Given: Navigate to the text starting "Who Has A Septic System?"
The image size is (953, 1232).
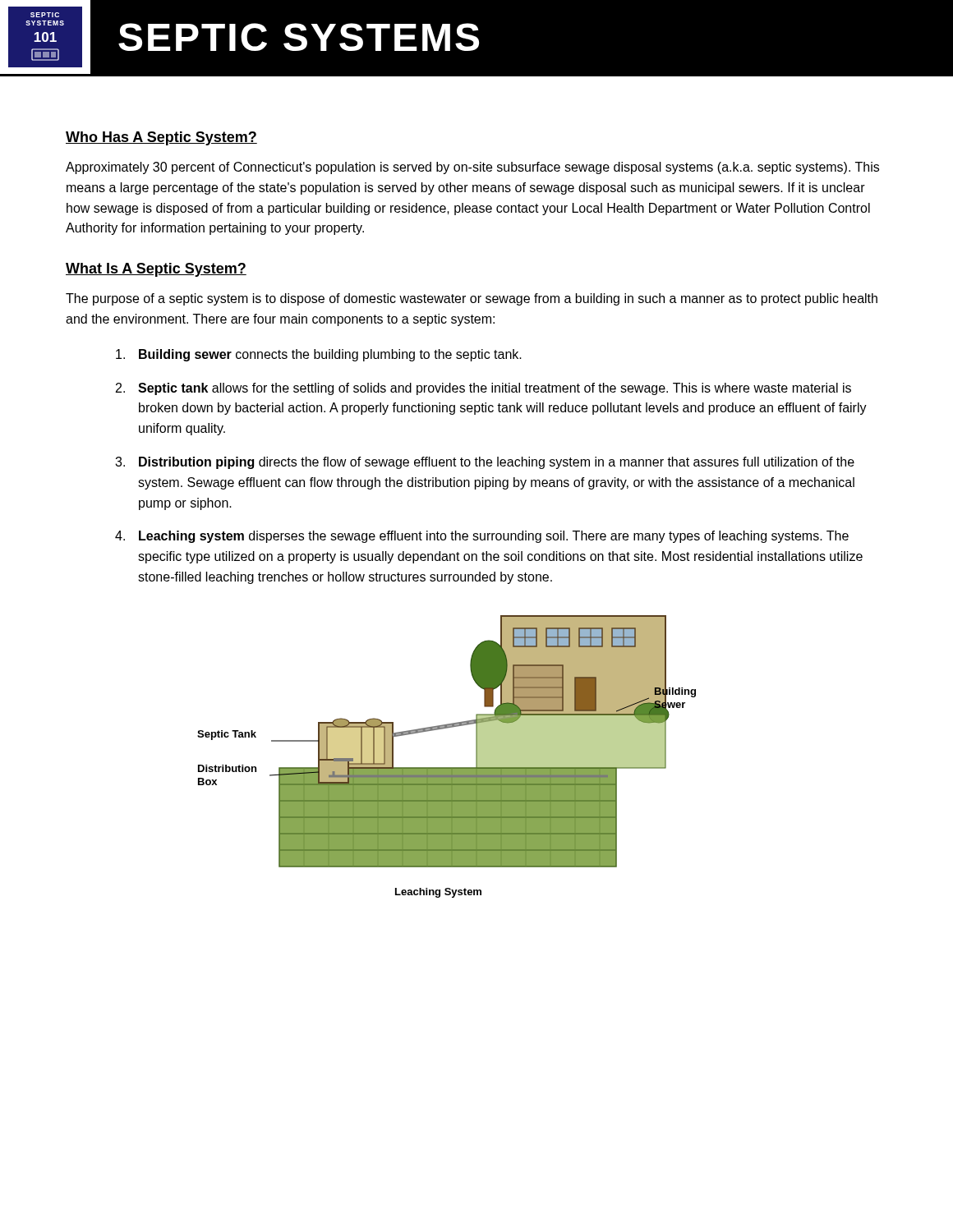Looking at the screenshot, I should (161, 137).
